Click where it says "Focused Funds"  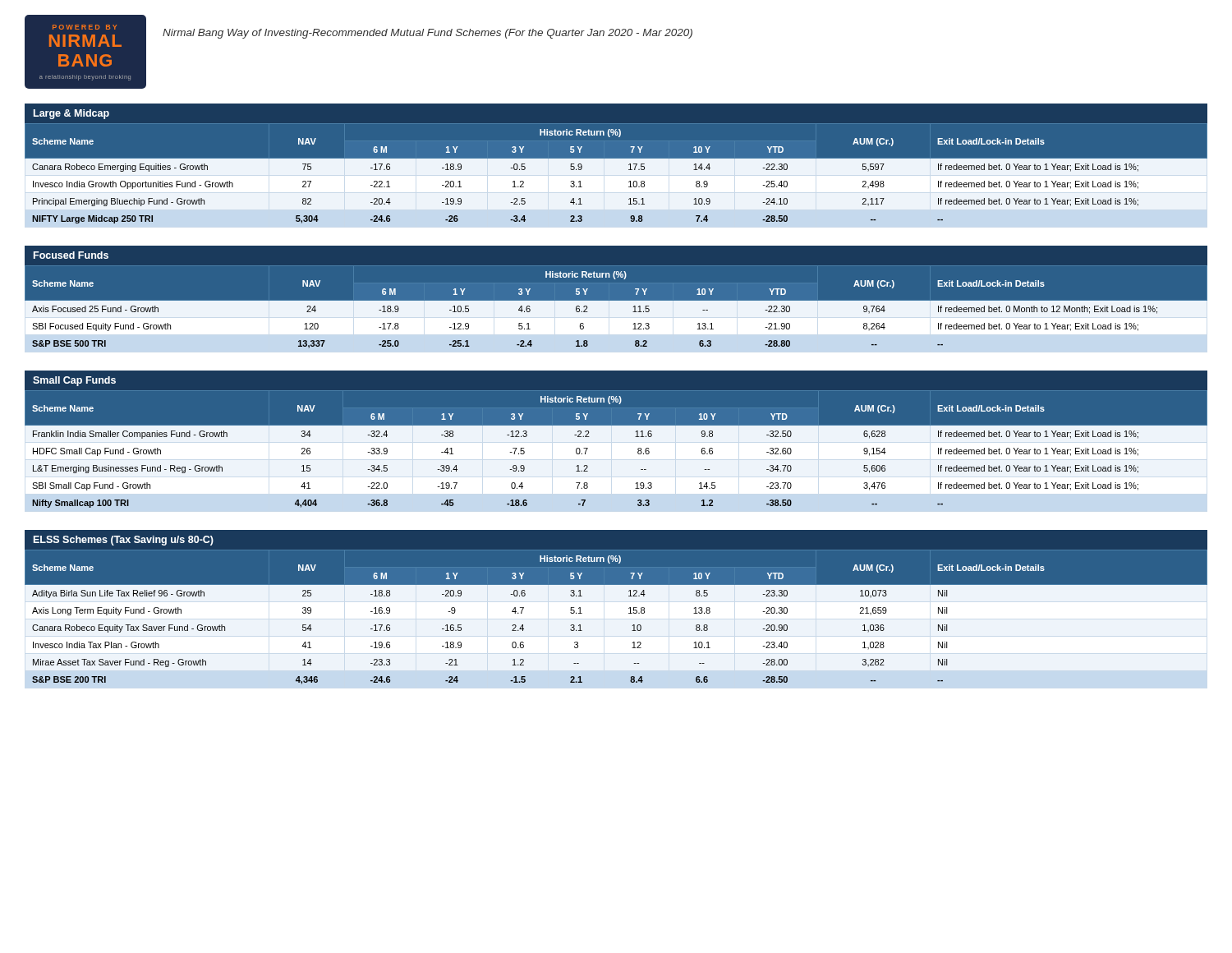(71, 256)
